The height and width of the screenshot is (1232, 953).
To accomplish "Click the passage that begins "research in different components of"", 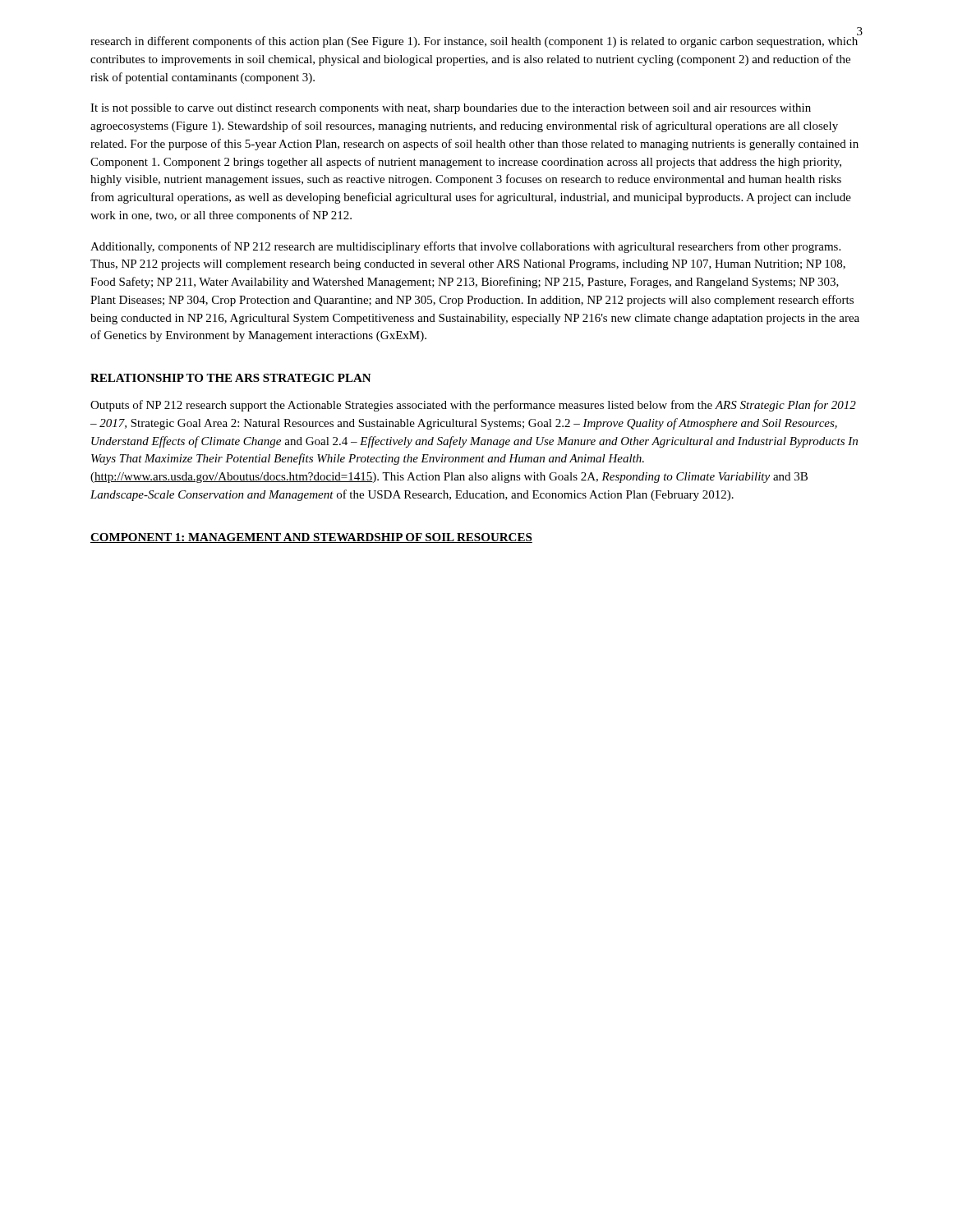I will [476, 60].
